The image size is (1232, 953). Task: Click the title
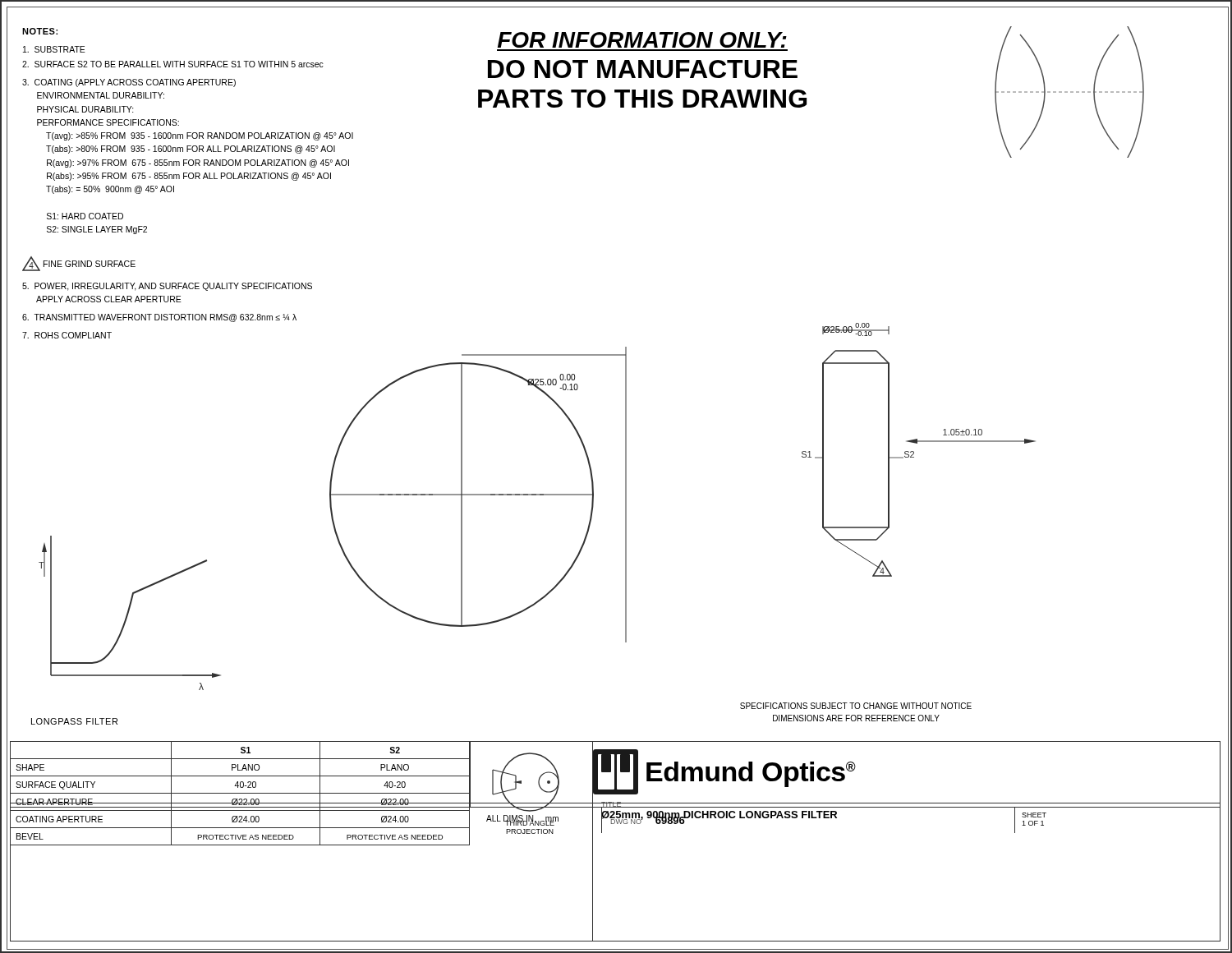[642, 70]
